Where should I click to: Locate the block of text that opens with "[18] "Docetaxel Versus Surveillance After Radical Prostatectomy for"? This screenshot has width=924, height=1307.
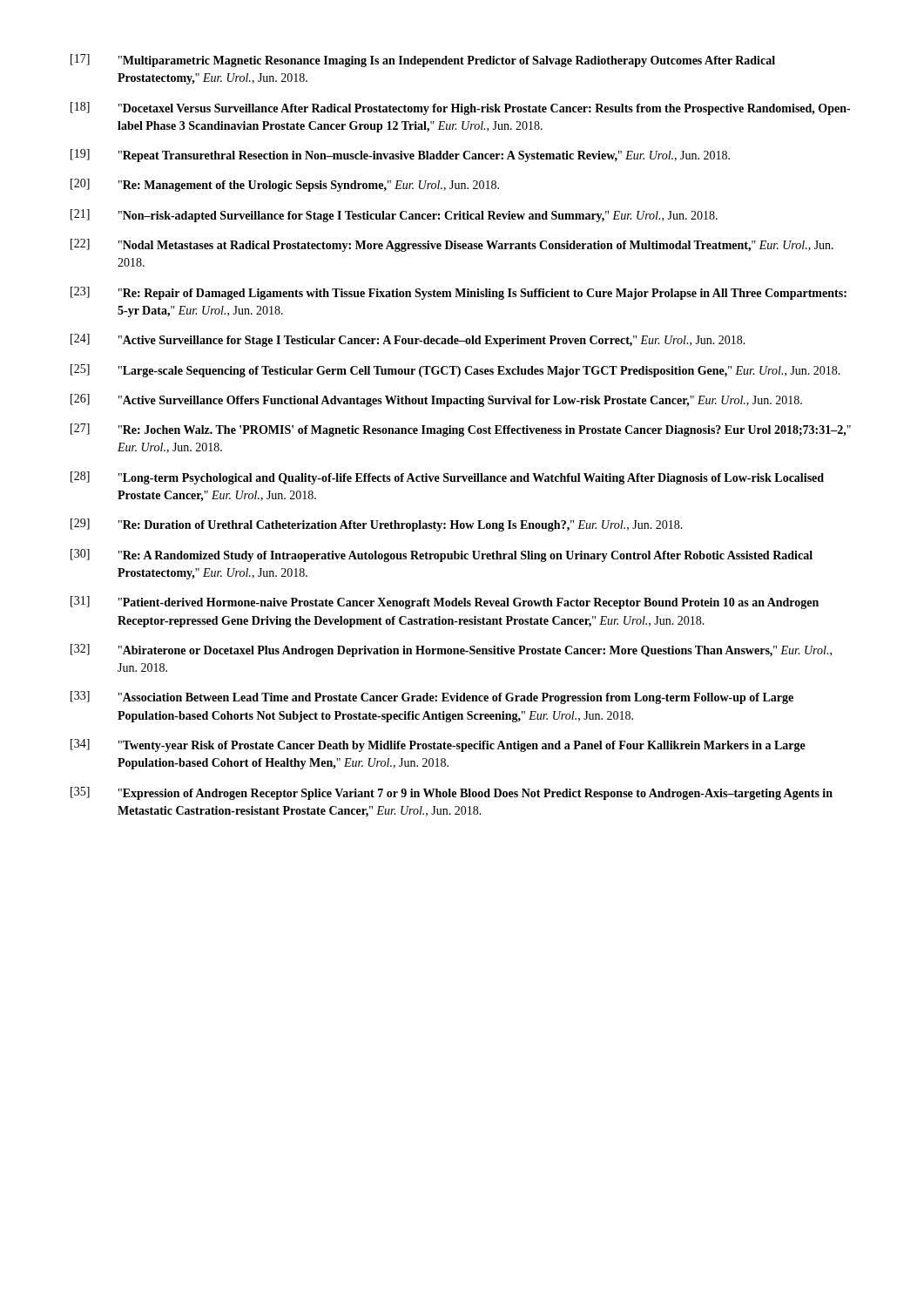pos(462,118)
